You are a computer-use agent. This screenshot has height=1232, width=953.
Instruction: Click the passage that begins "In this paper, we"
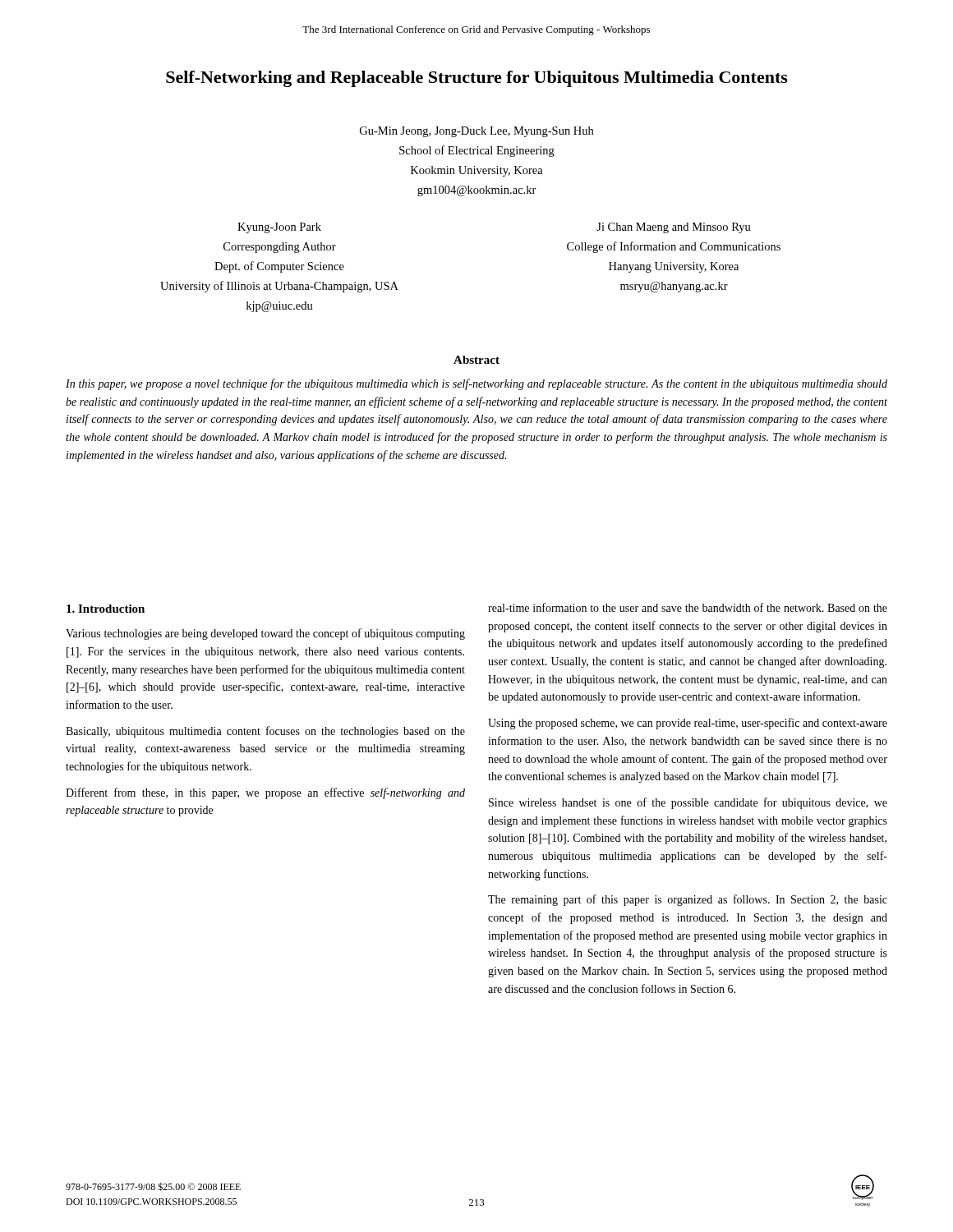coord(476,420)
